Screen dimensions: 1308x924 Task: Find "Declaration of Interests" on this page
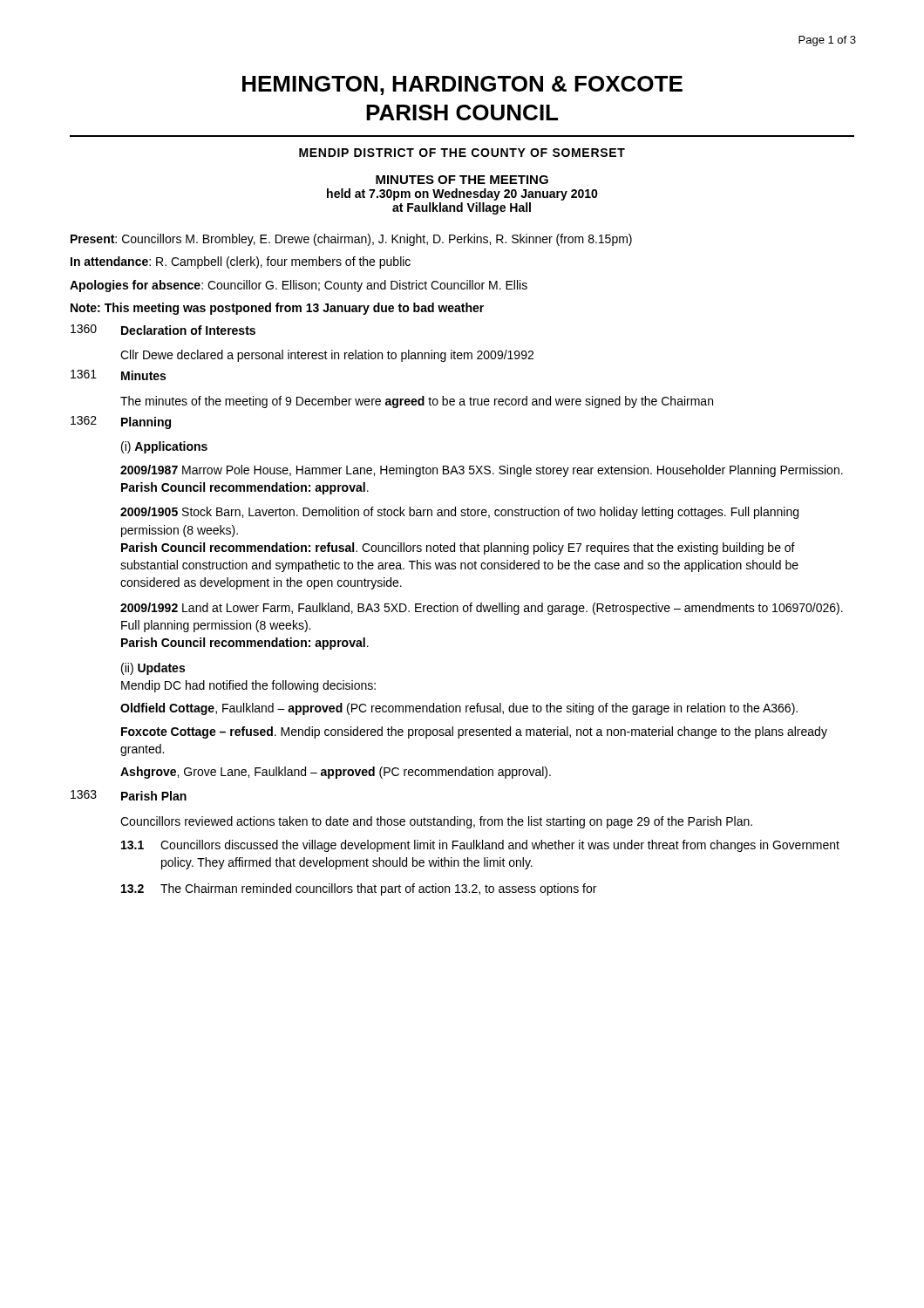click(188, 330)
